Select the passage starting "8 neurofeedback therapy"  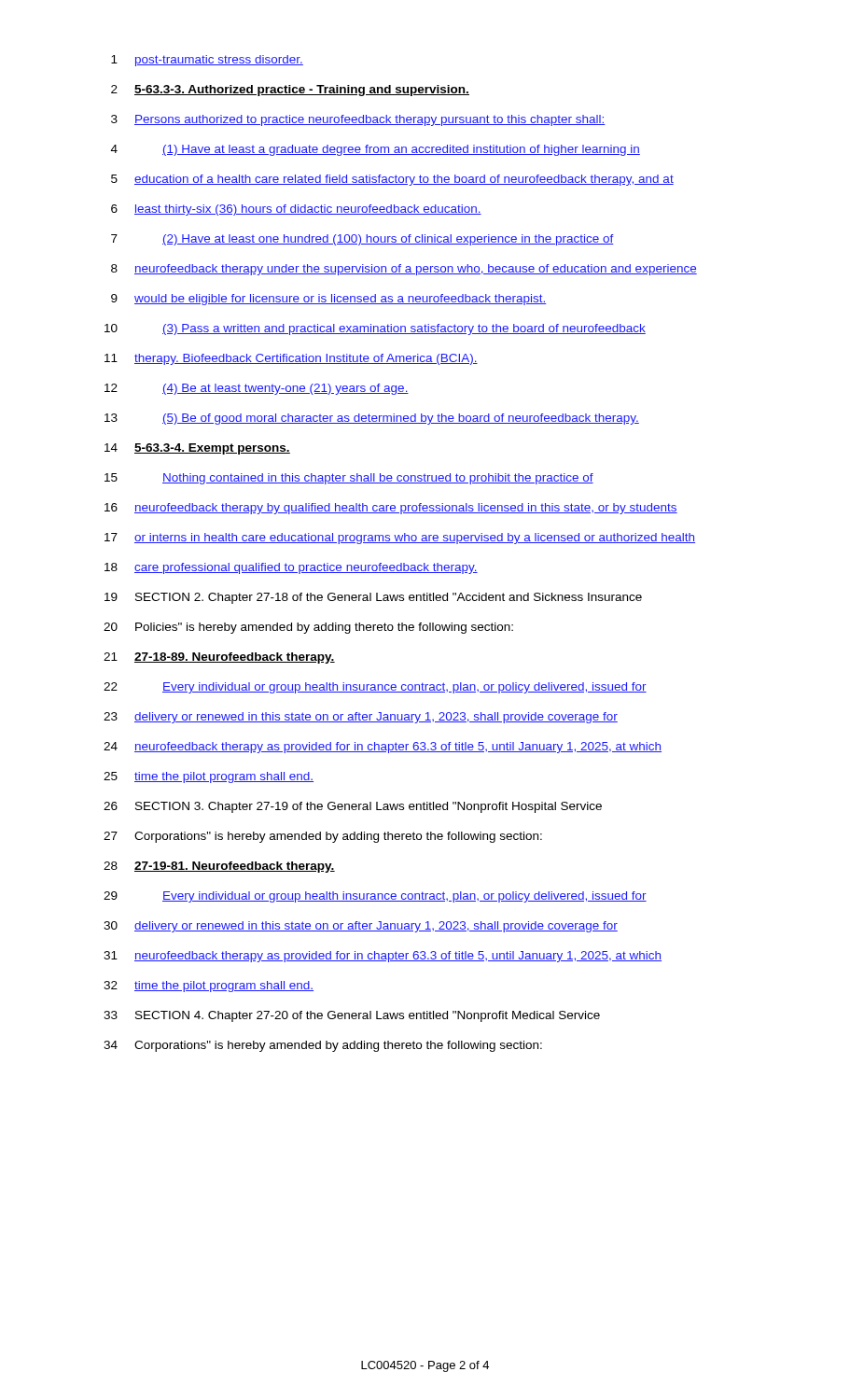[x=425, y=269]
